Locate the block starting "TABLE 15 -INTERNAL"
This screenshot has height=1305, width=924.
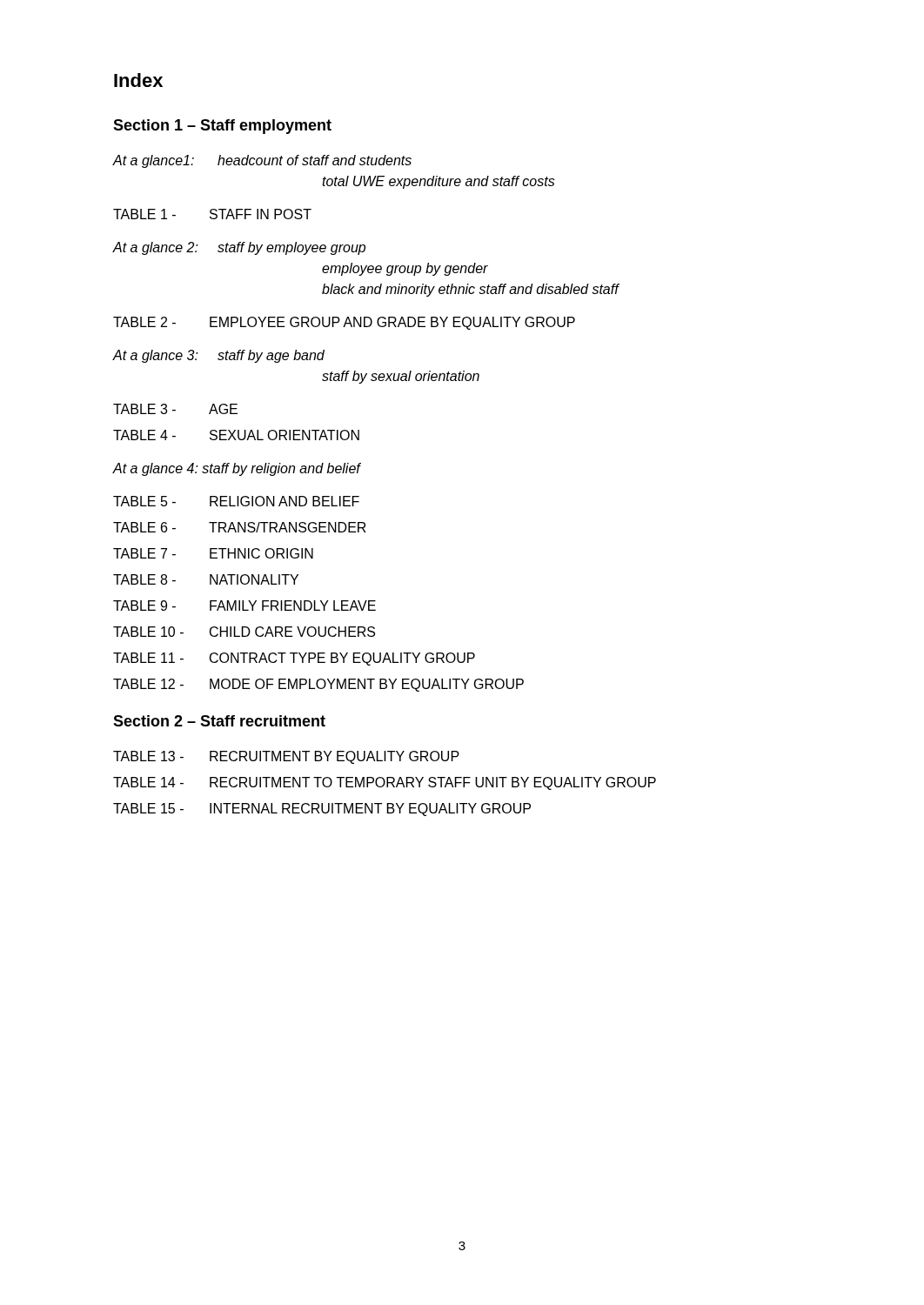tap(322, 809)
